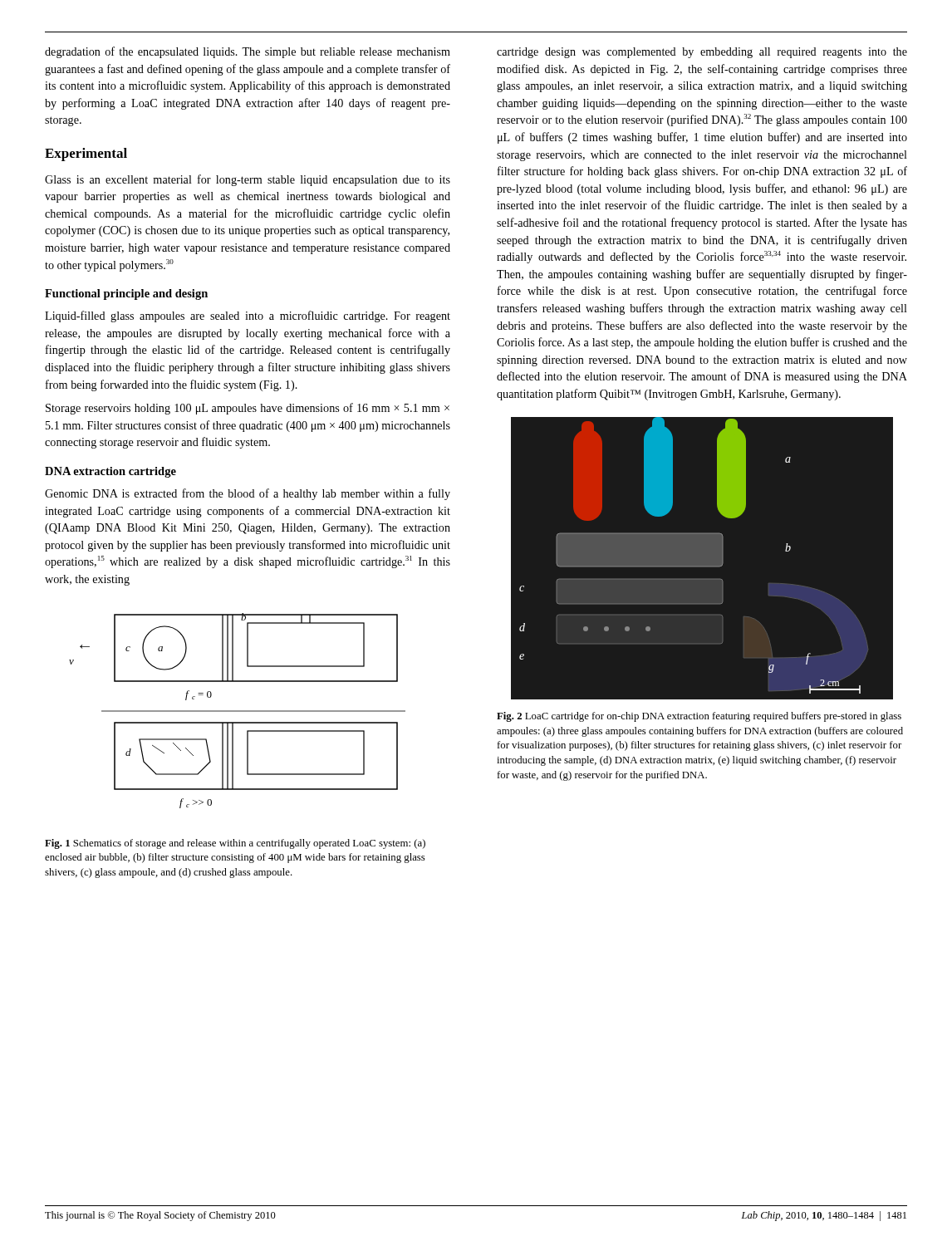Select the text starting "Fig. 2 LoaC"
This screenshot has height=1246, width=952.
pyautogui.click(x=702, y=746)
